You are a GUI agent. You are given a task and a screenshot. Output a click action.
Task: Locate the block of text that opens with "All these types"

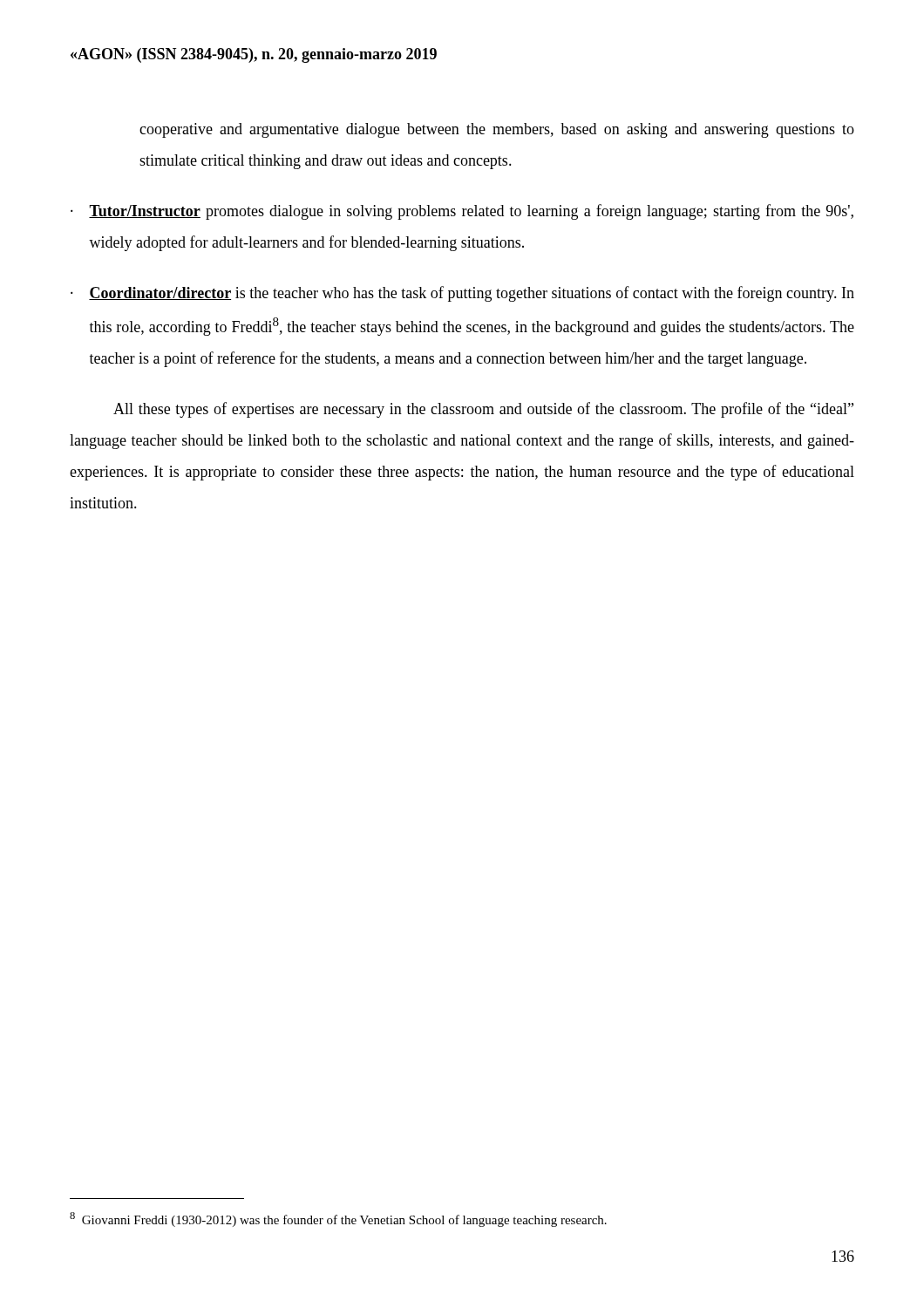462,456
